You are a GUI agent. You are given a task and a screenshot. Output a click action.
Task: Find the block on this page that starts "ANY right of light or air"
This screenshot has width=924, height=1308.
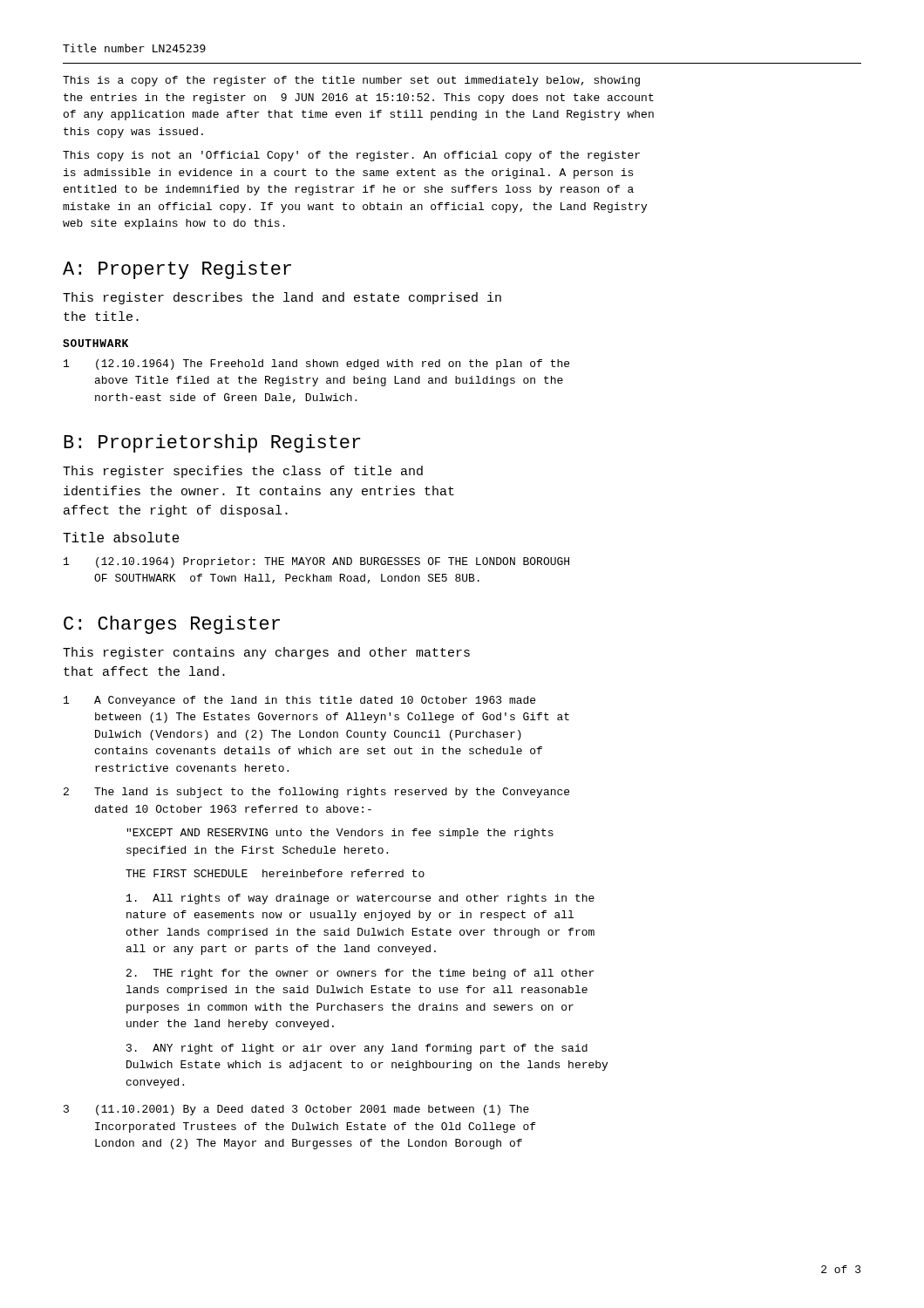(367, 1065)
